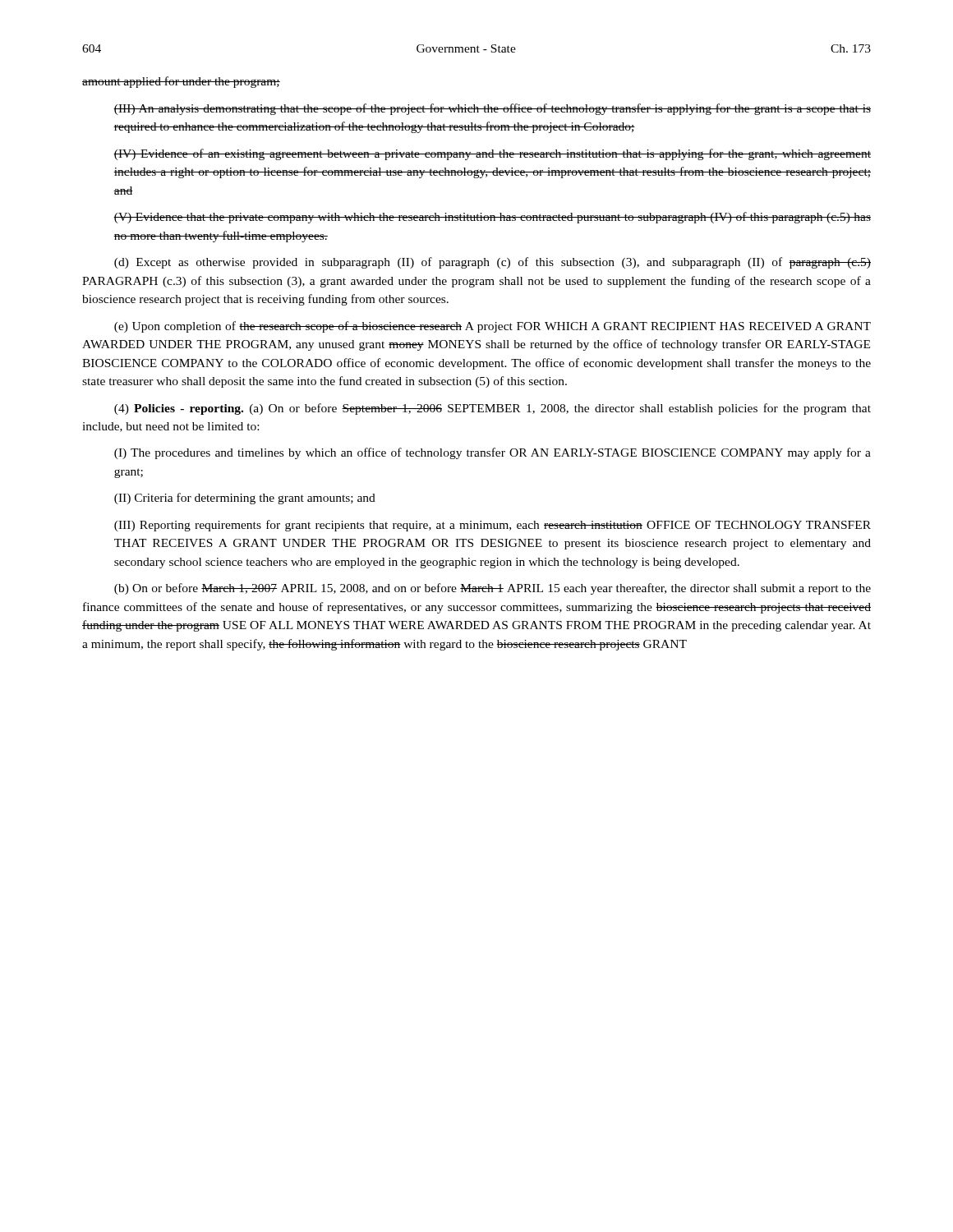Locate the block of text that opens with "(V) Evidence that"
This screenshot has width=953, height=1232.
[x=492, y=227]
